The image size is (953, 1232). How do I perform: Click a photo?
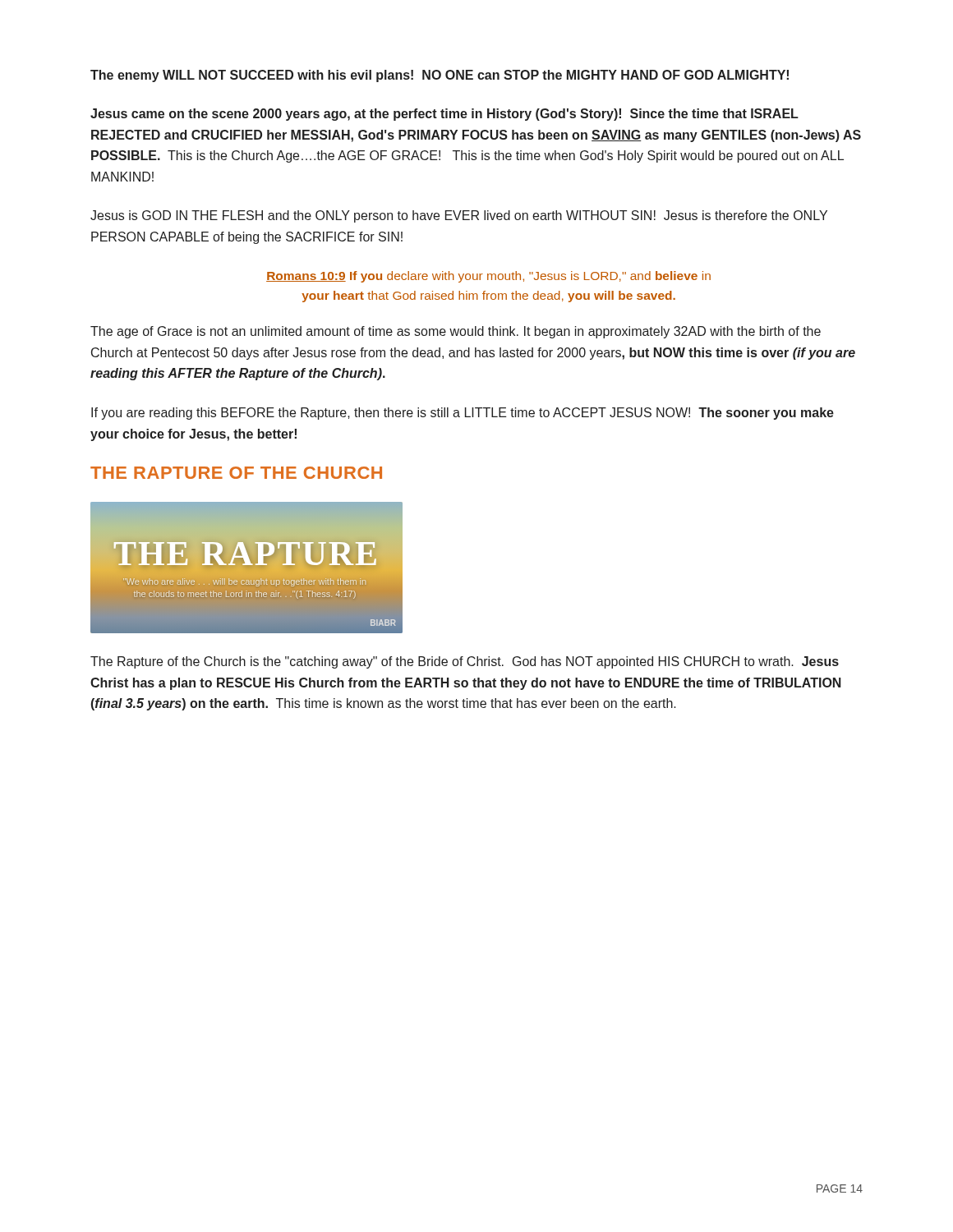(x=476, y=568)
